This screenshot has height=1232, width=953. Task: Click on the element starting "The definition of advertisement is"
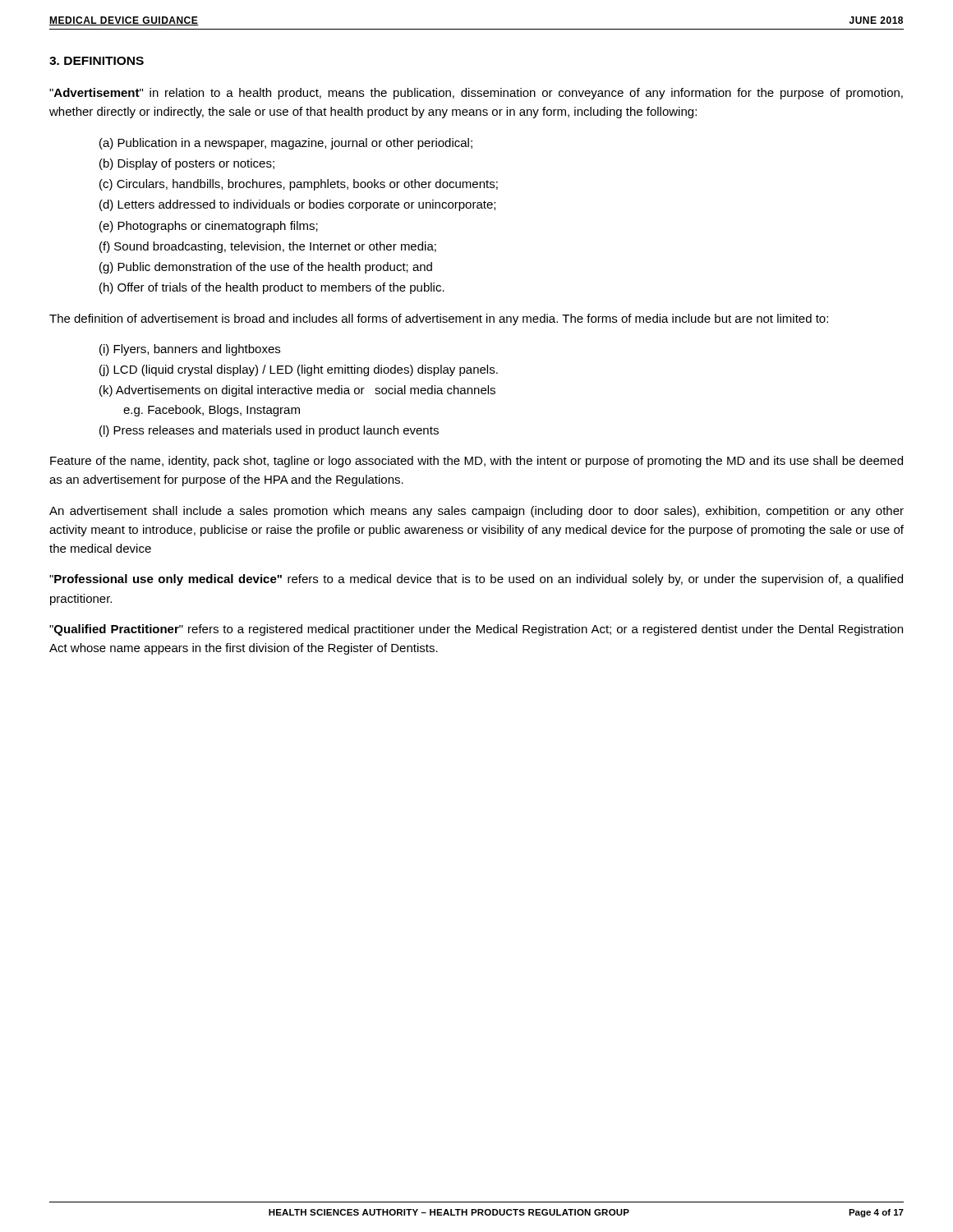[x=439, y=318]
